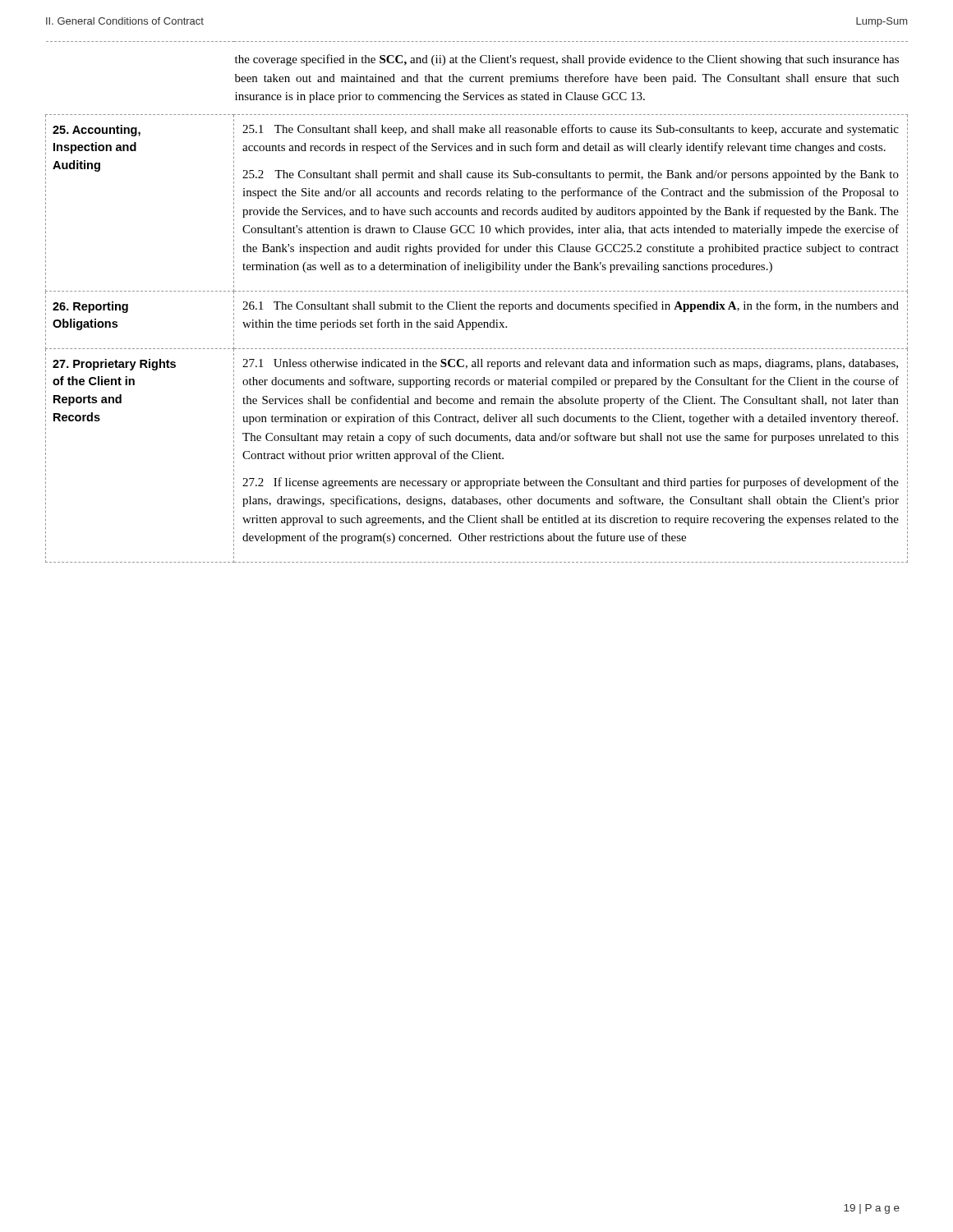Image resolution: width=953 pixels, height=1232 pixels.
Task: Click on the section header containing "25. Accounting,Inspection andAuditing"
Action: (97, 147)
